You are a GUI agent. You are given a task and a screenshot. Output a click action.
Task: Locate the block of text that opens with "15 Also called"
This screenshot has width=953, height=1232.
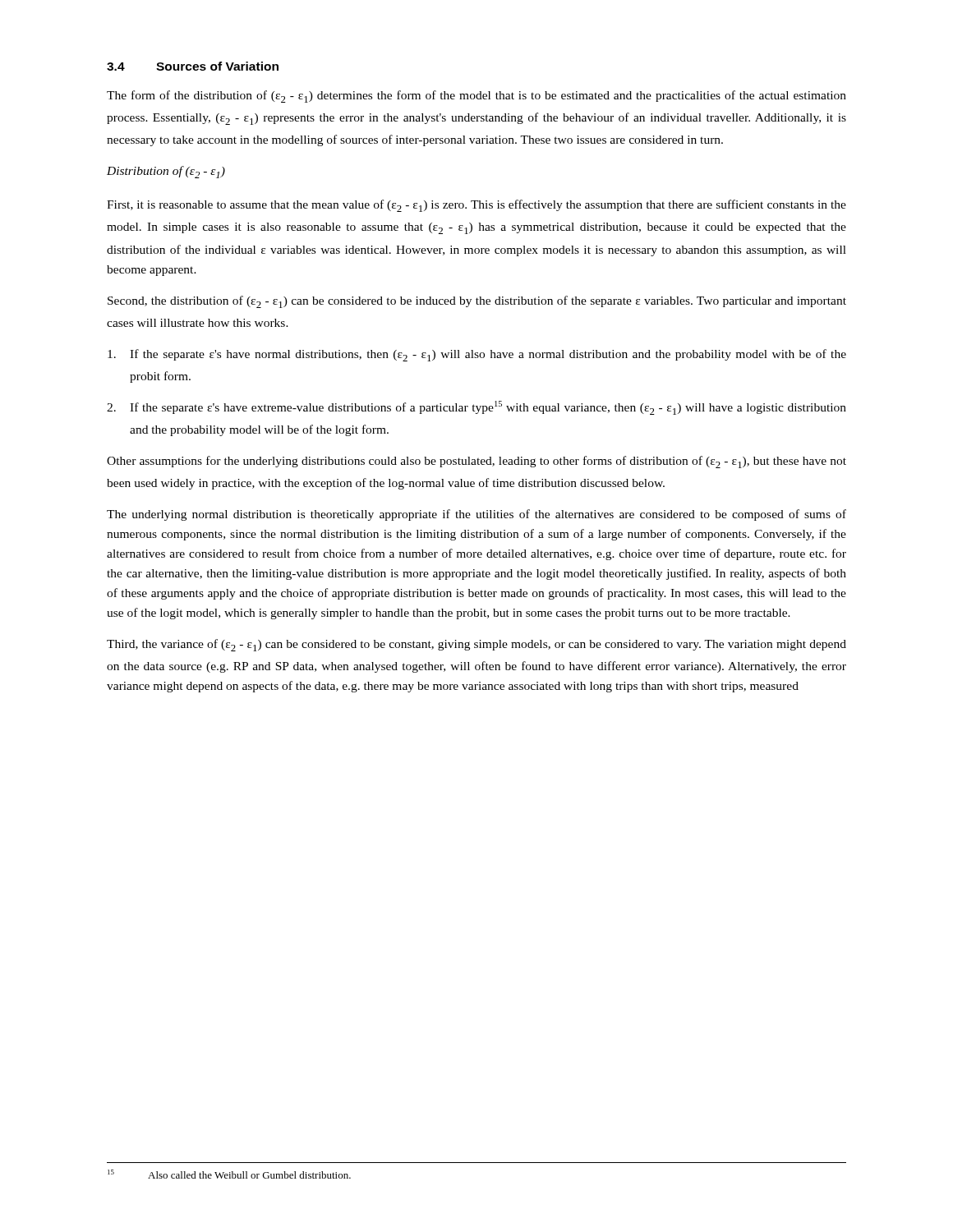click(229, 1175)
